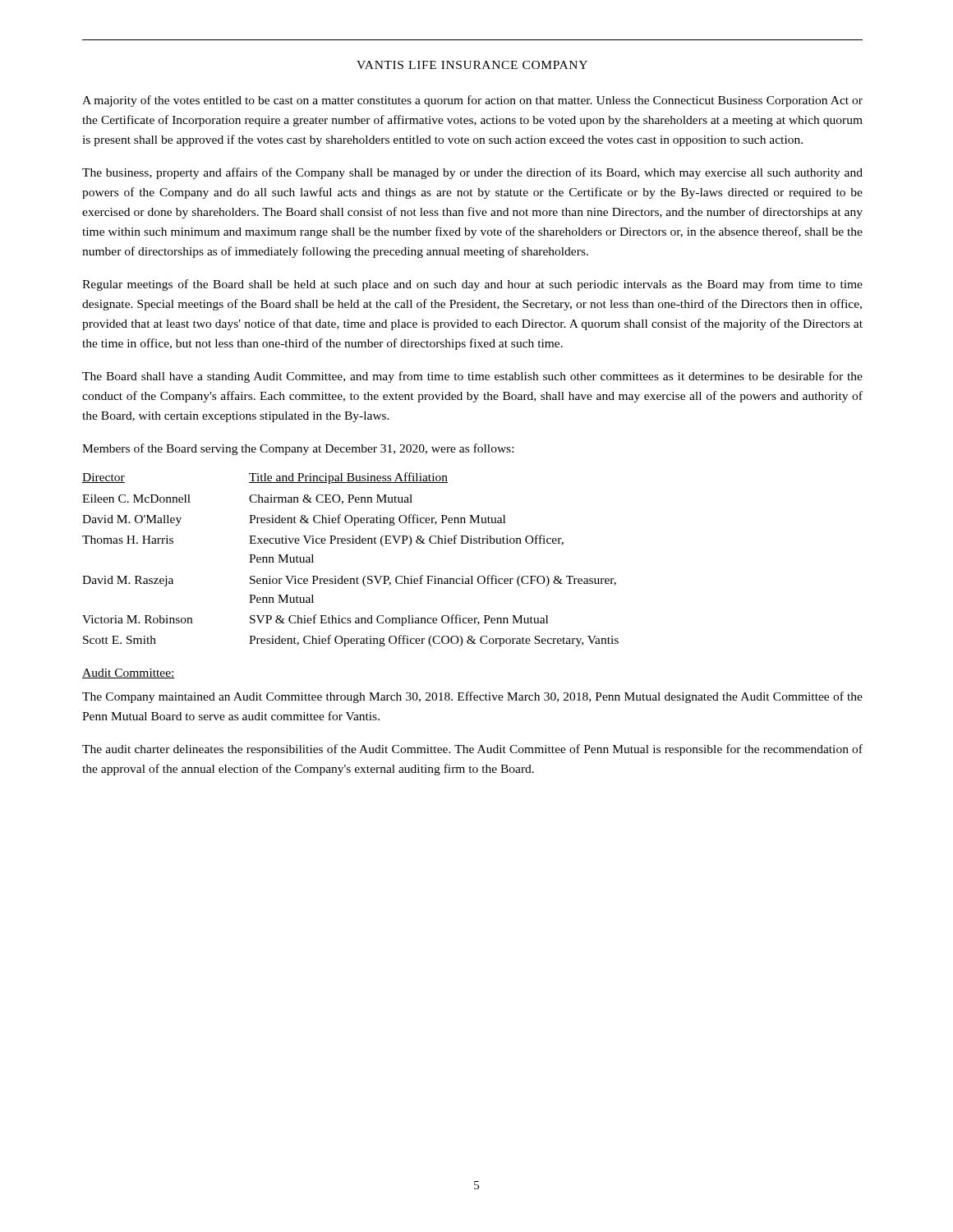This screenshot has width=953, height=1232.
Task: Point to the block beginning "Regular meetings of"
Action: click(x=472, y=313)
